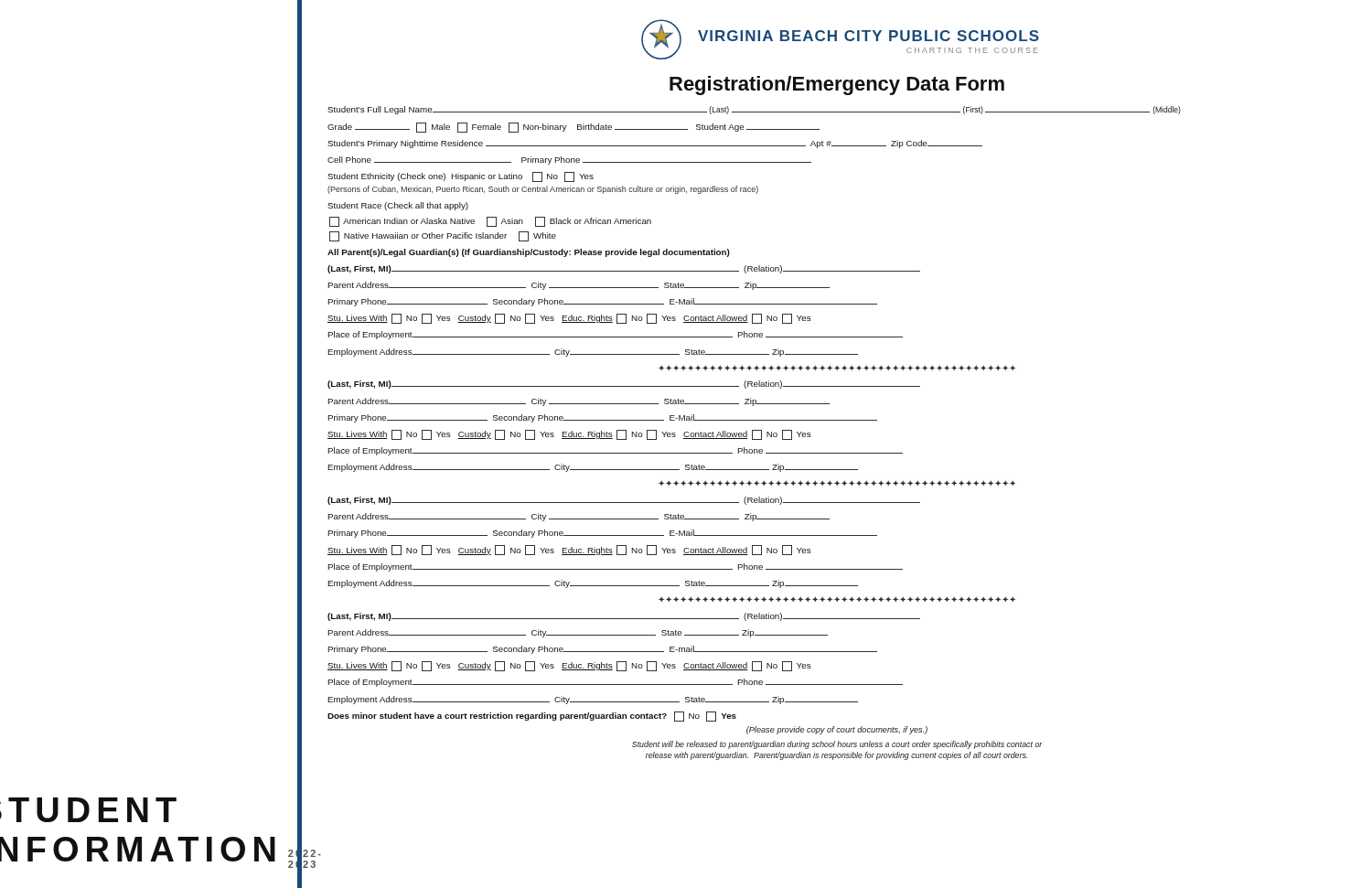This screenshot has width=1372, height=888.
Task: Find the footnote
Action: 837,750
